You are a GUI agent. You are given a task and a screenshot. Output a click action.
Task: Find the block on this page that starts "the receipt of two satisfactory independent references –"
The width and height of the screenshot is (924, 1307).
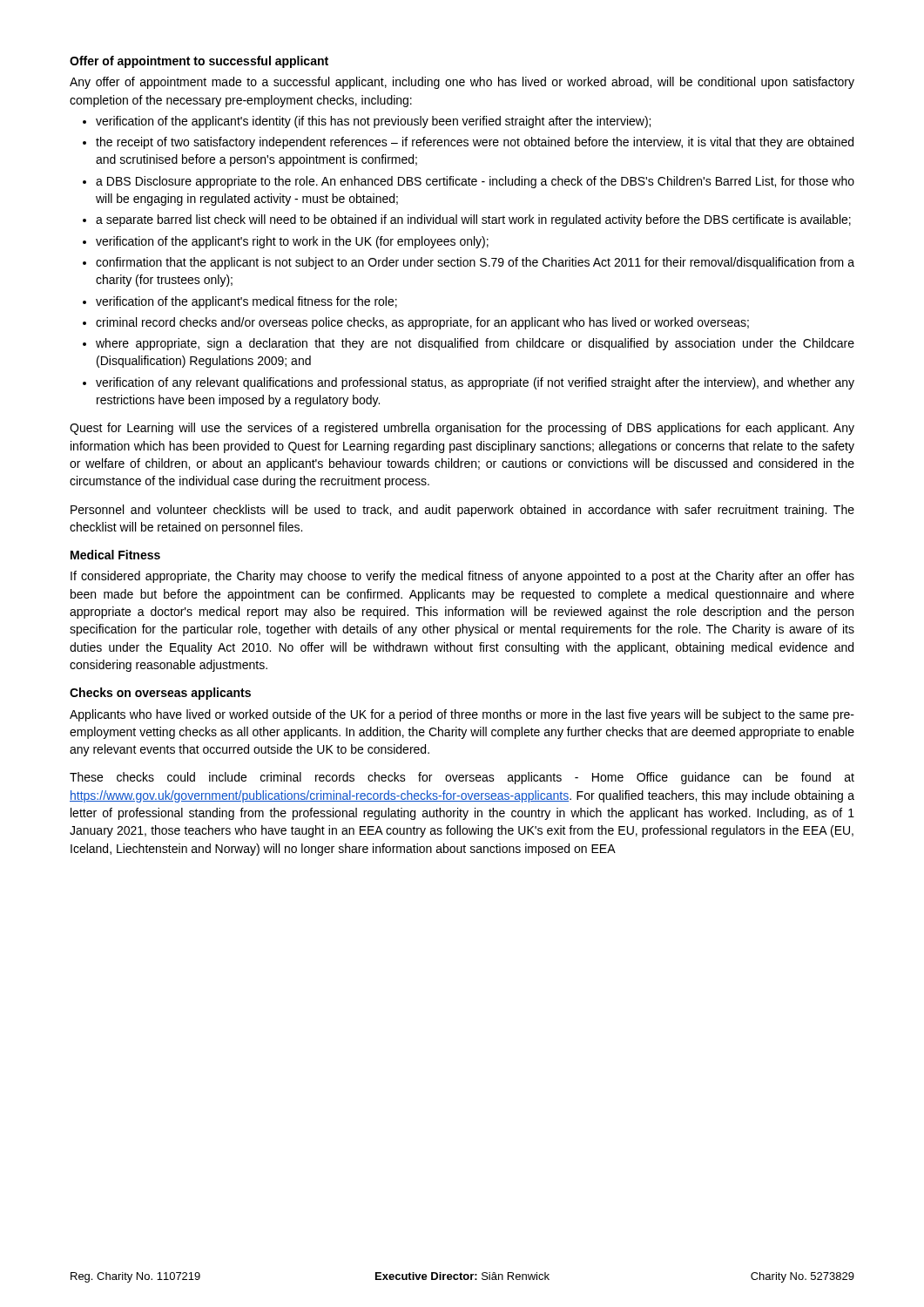tap(475, 151)
